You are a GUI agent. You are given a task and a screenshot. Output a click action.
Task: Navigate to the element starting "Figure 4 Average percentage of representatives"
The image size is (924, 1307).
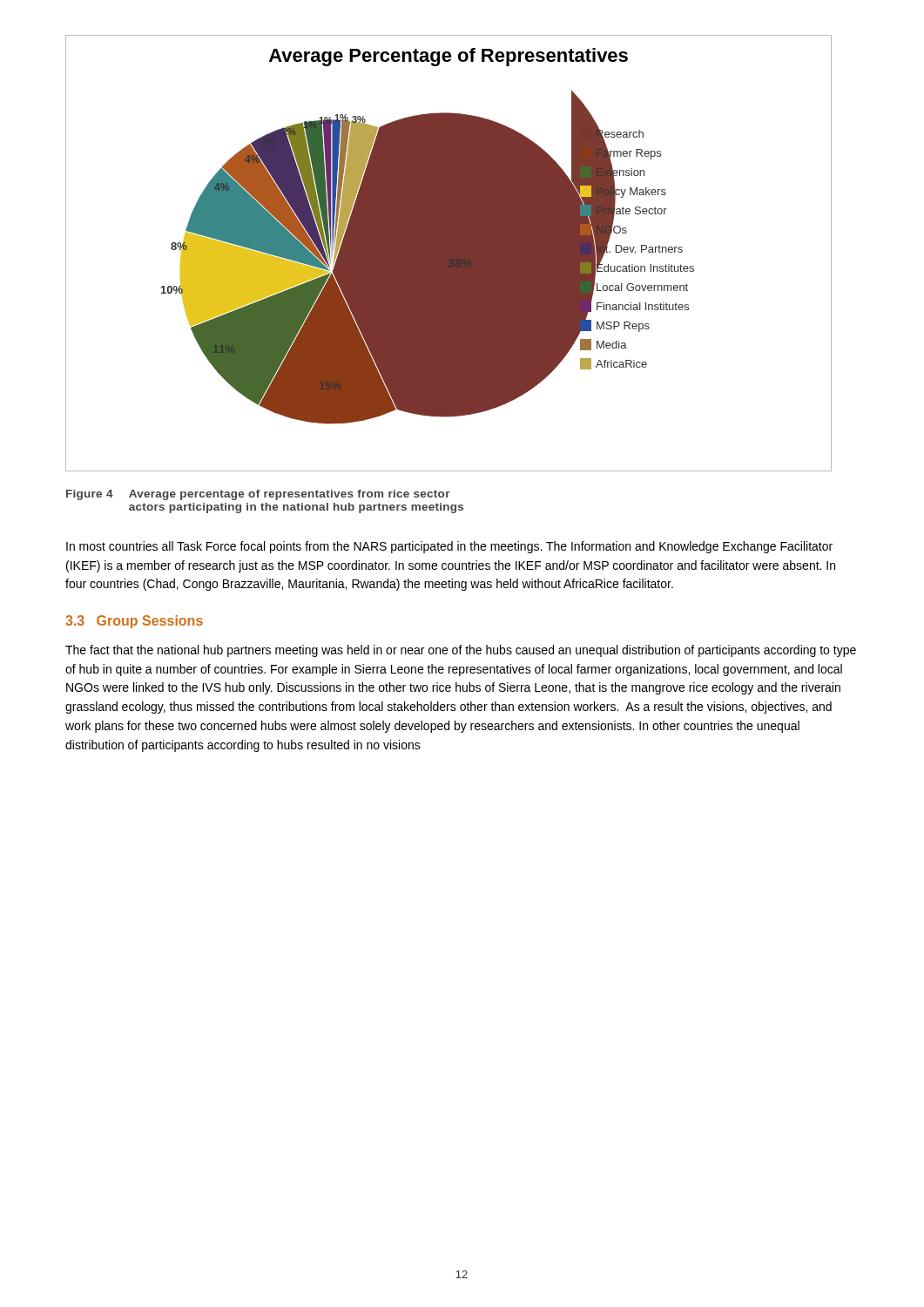[265, 500]
